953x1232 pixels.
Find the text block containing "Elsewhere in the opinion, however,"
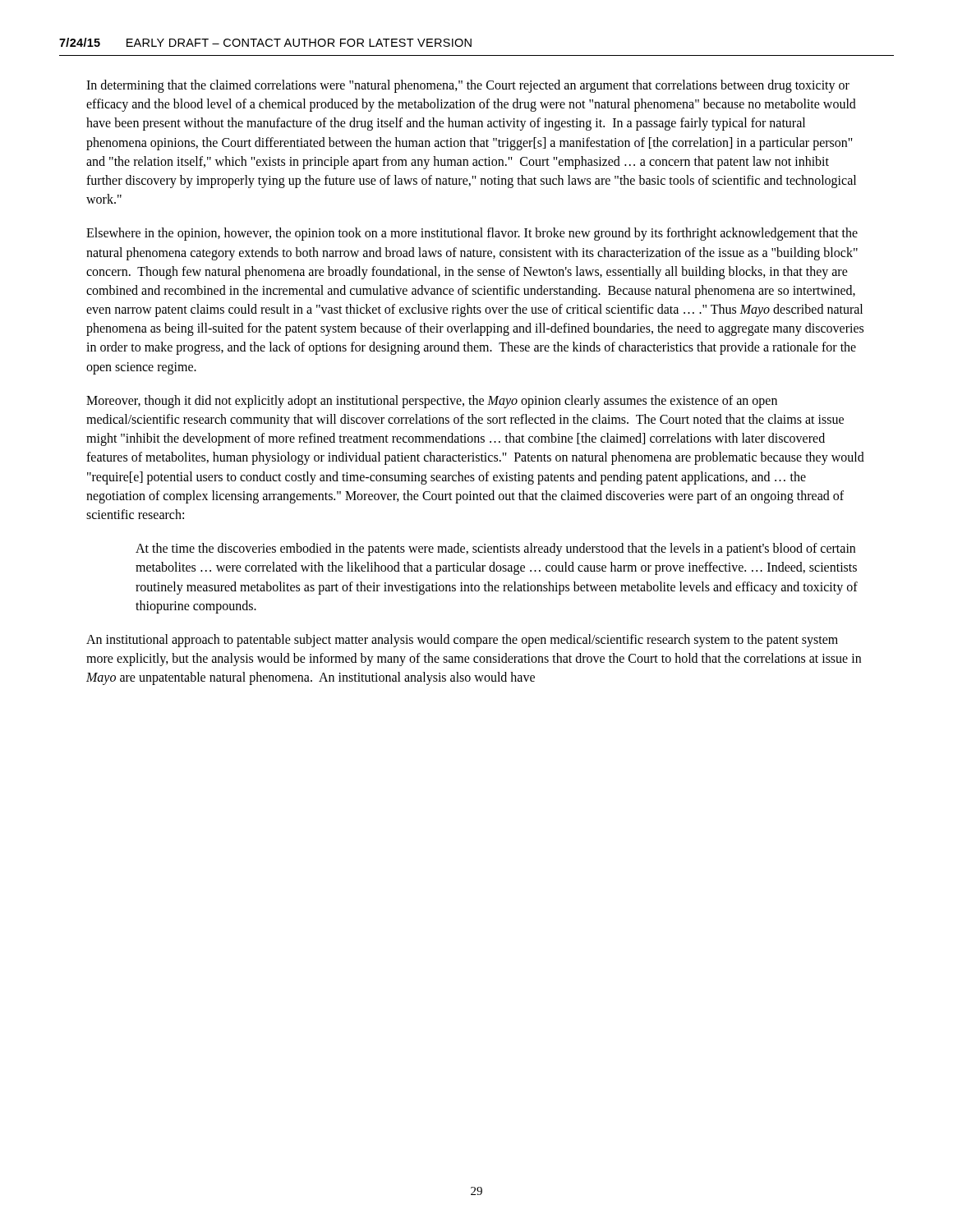(x=475, y=300)
